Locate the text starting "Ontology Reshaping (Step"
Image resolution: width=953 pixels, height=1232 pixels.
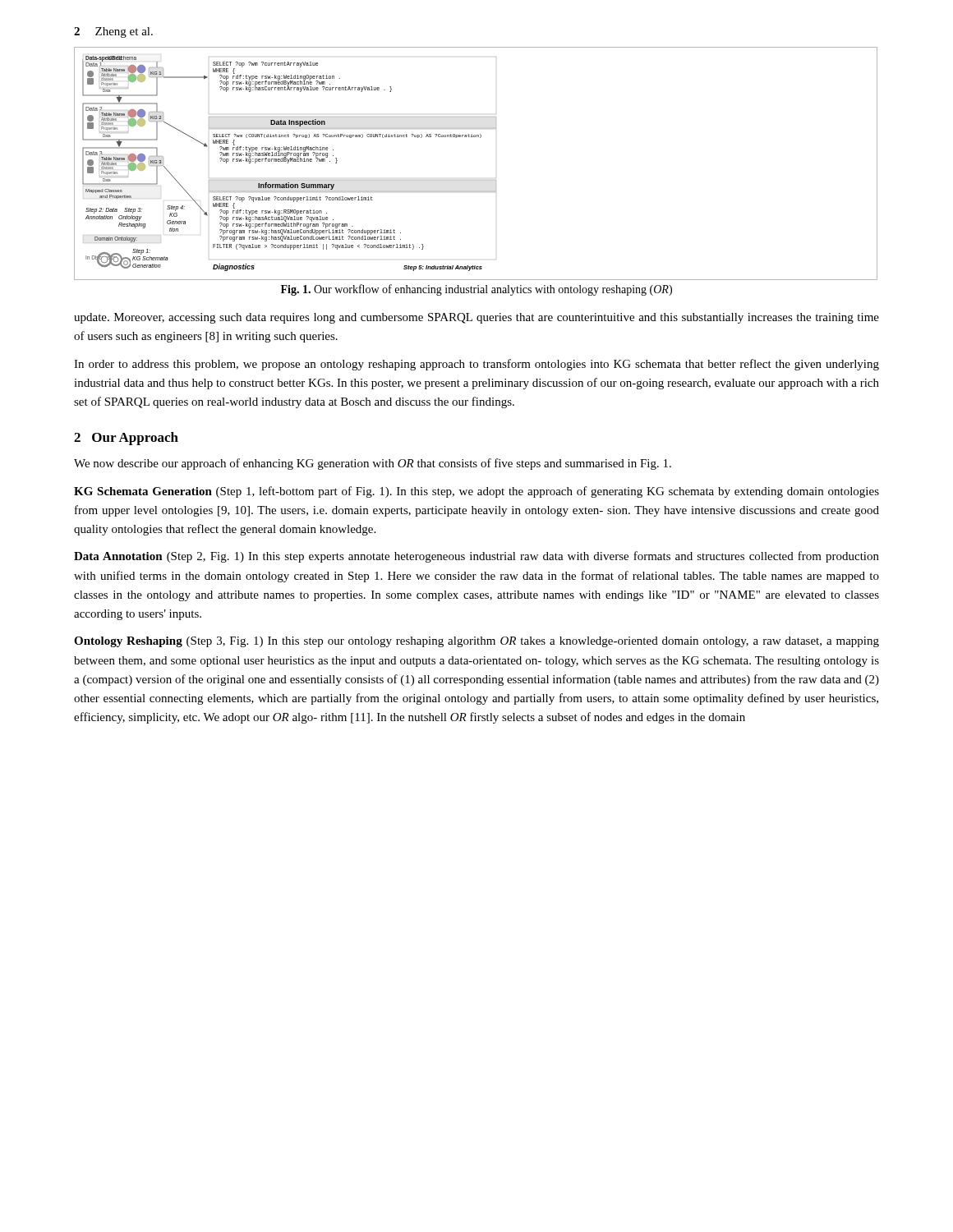coord(476,679)
